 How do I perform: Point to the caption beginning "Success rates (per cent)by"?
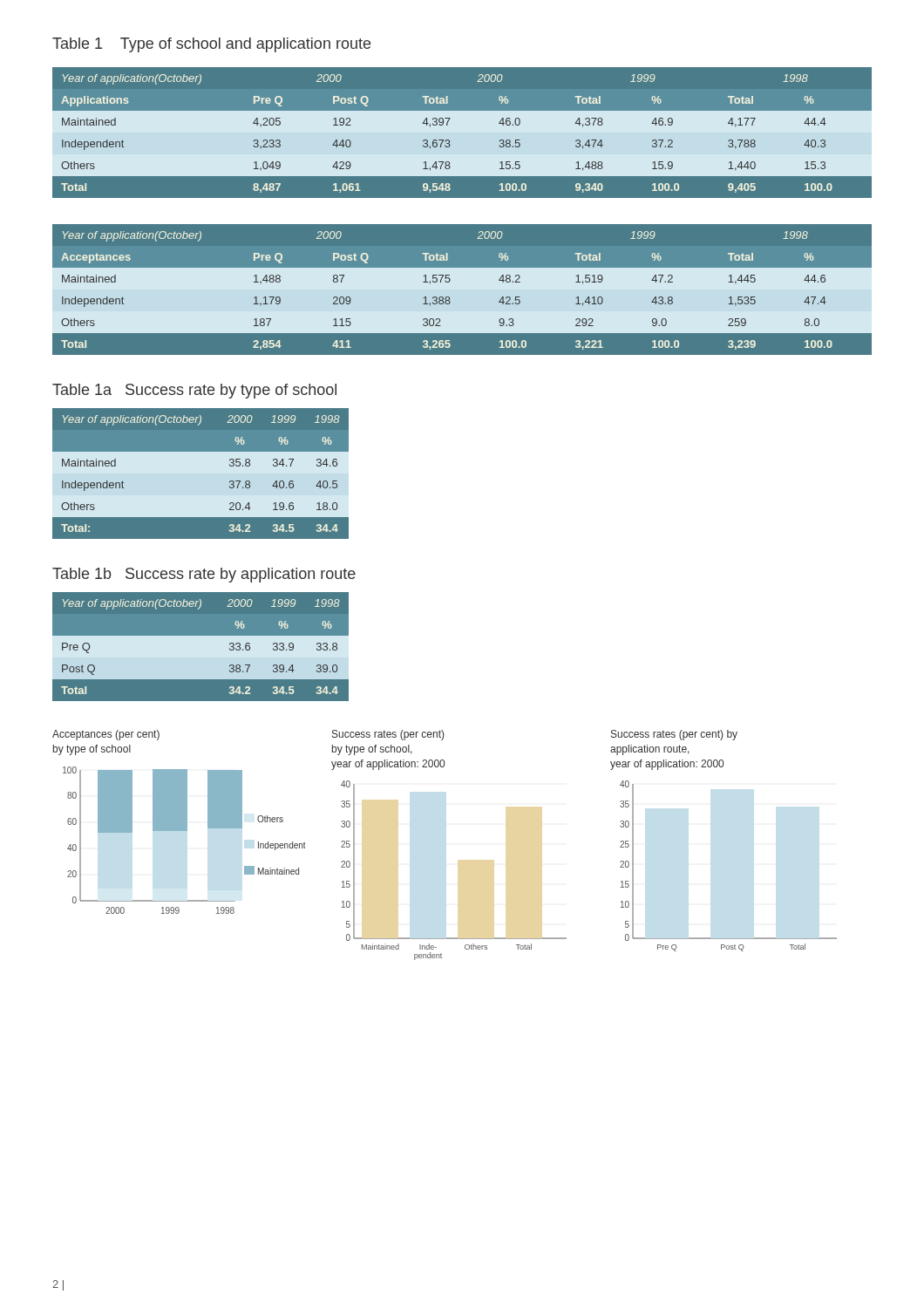388,749
